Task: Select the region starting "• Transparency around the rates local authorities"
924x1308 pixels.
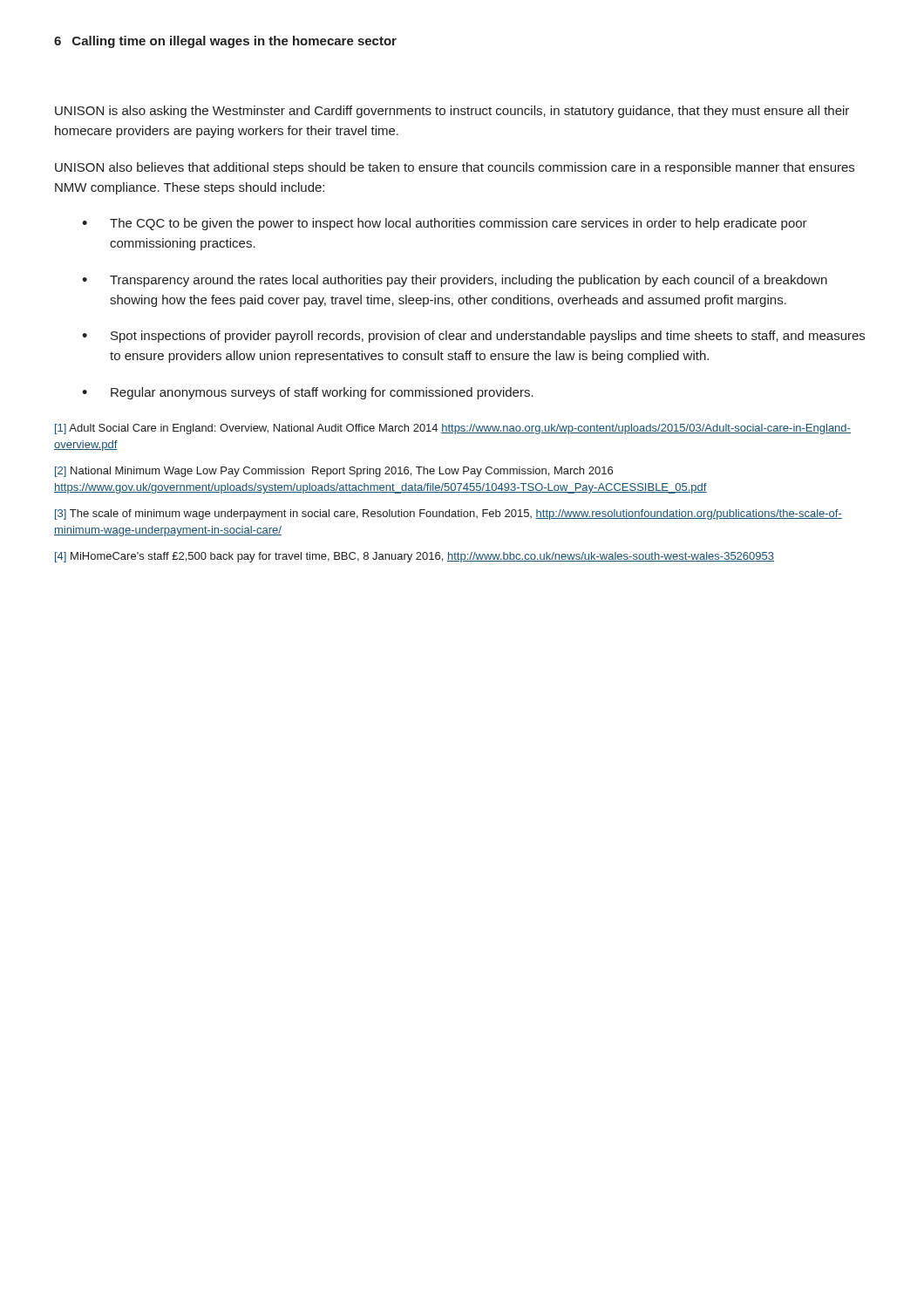Action: 476,289
